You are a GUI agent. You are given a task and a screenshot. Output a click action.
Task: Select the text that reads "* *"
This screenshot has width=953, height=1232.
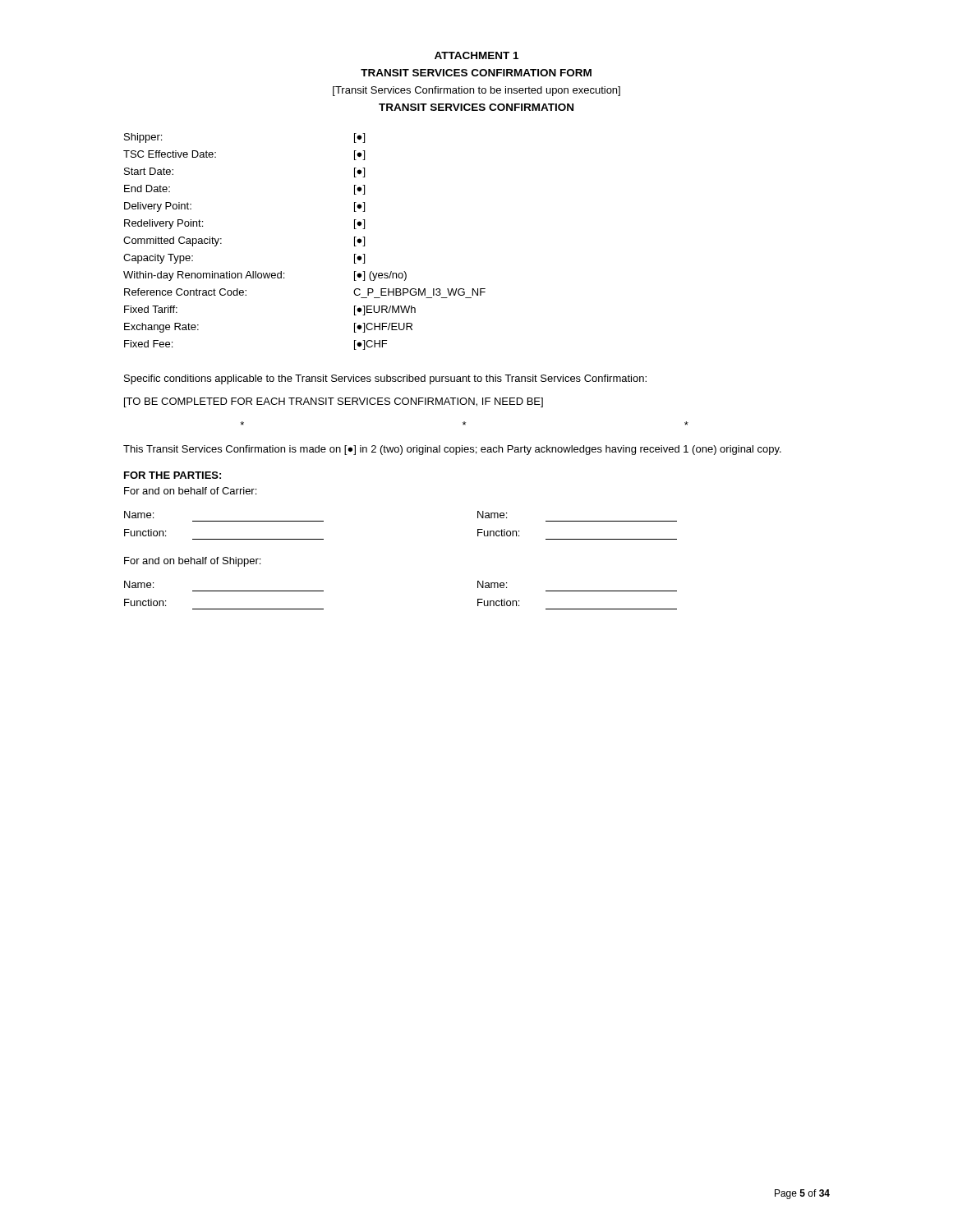(476, 425)
